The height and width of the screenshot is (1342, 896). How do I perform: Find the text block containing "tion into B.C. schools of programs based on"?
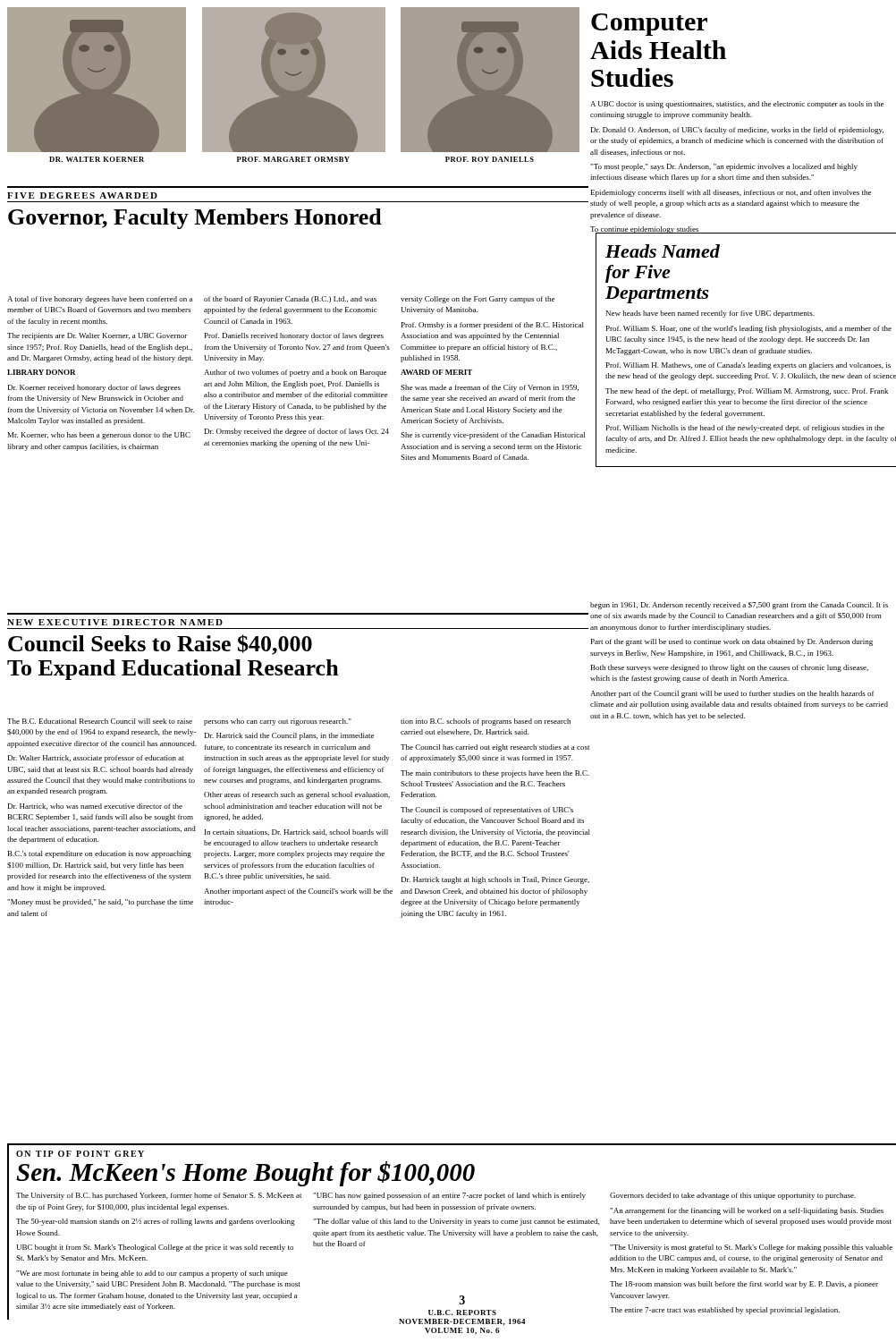(x=495, y=817)
